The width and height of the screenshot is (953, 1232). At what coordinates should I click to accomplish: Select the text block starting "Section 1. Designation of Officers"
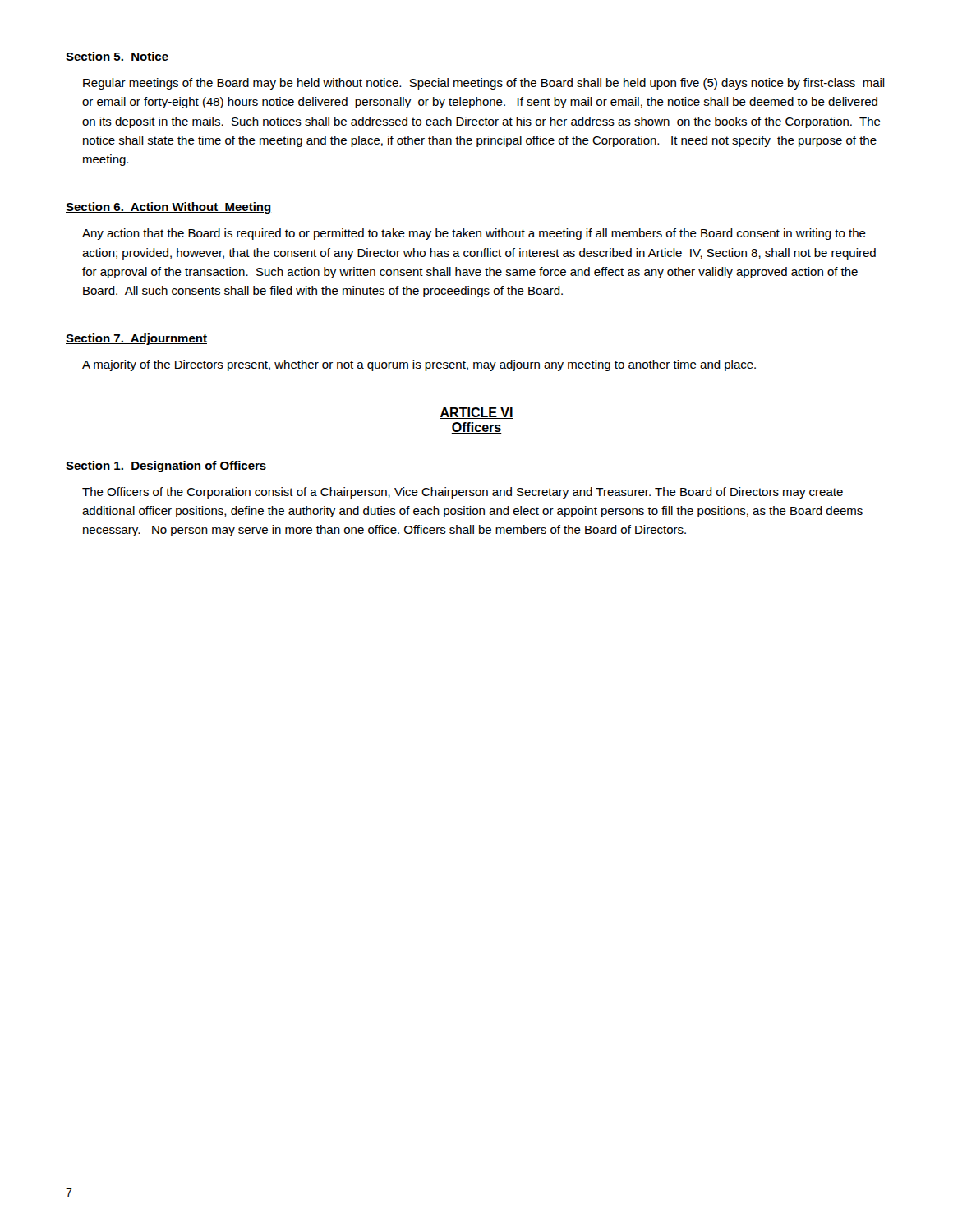pos(166,465)
